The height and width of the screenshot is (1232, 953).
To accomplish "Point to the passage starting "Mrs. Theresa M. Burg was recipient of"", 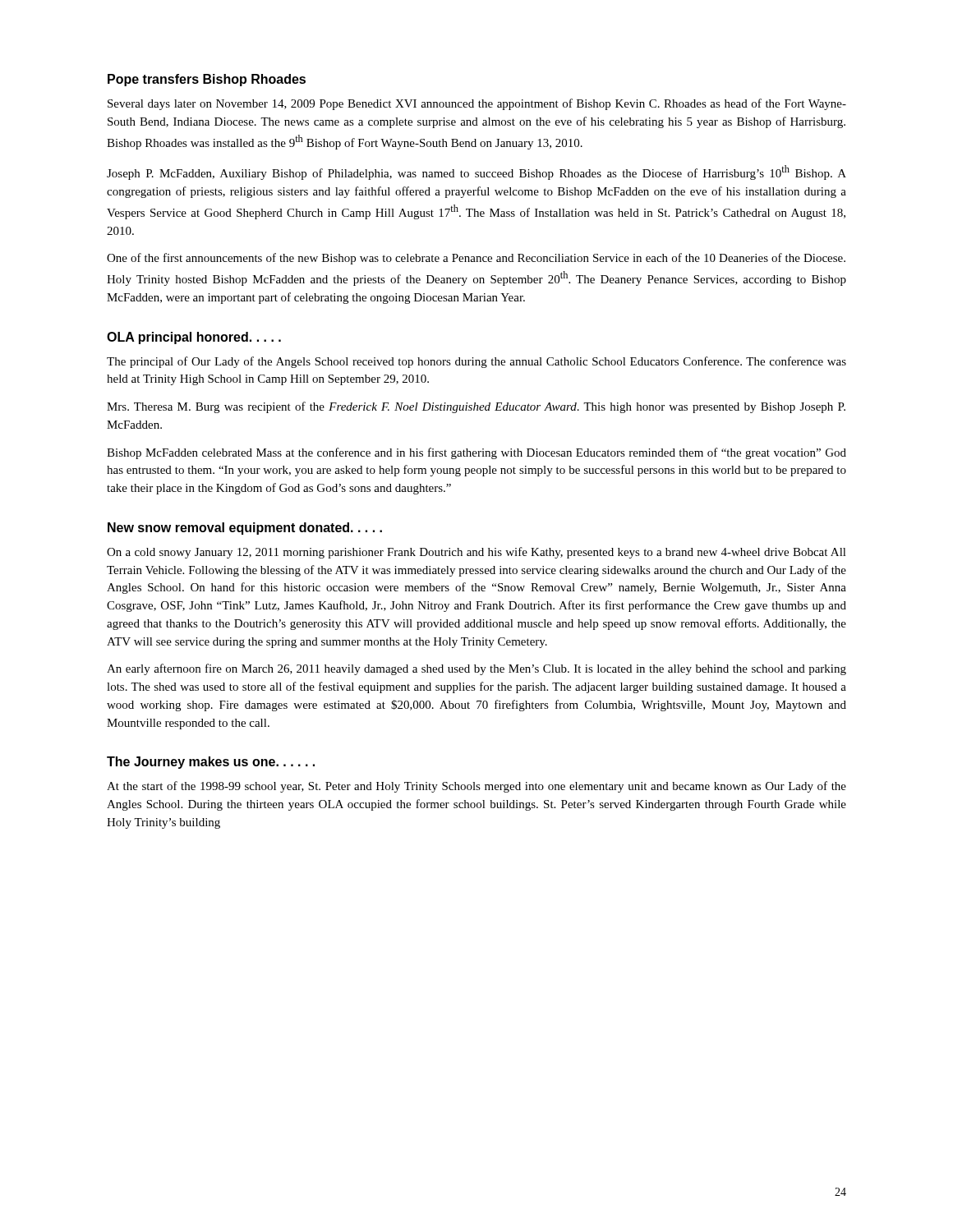I will coord(476,415).
